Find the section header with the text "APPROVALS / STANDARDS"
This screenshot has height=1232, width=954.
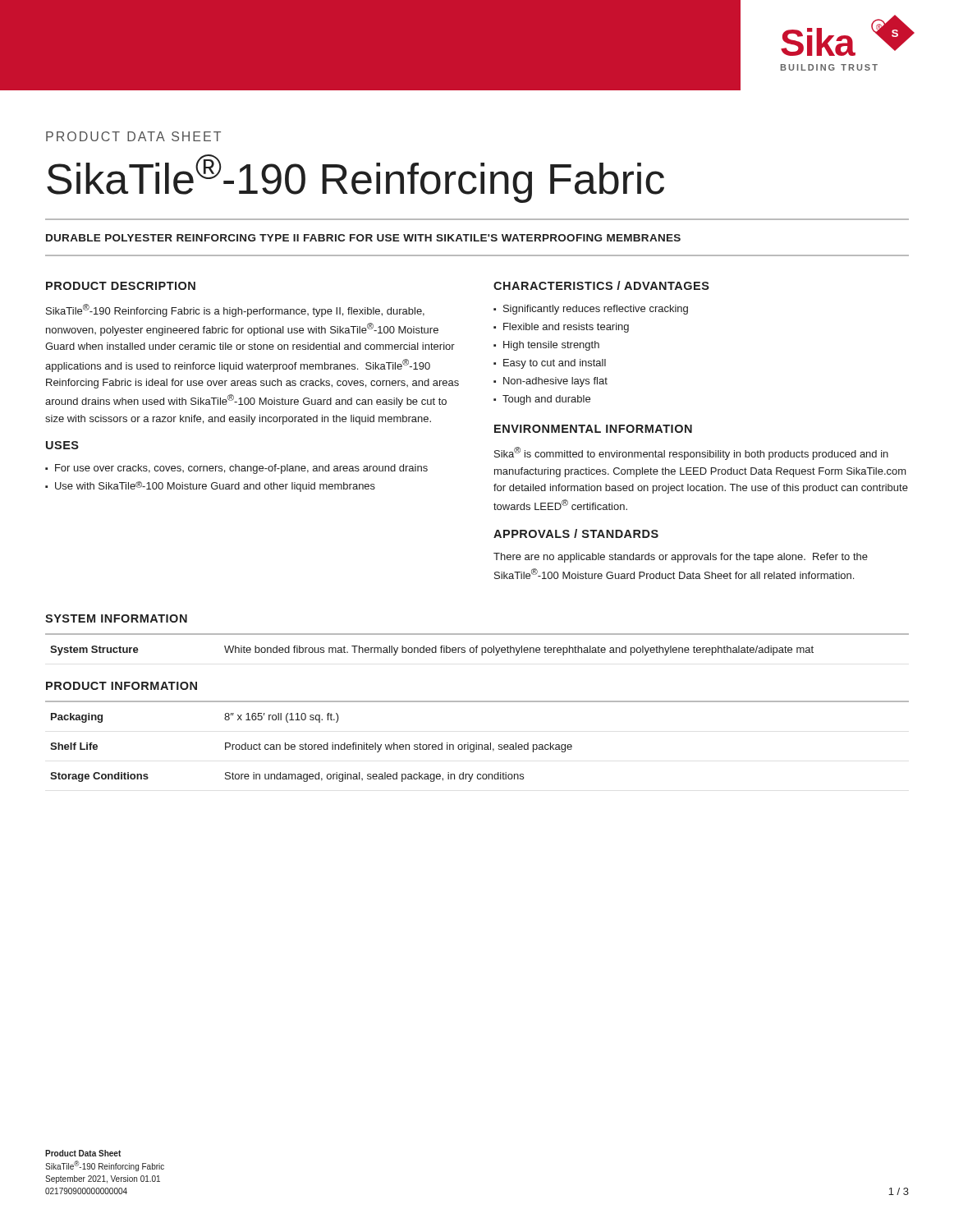pyautogui.click(x=576, y=533)
